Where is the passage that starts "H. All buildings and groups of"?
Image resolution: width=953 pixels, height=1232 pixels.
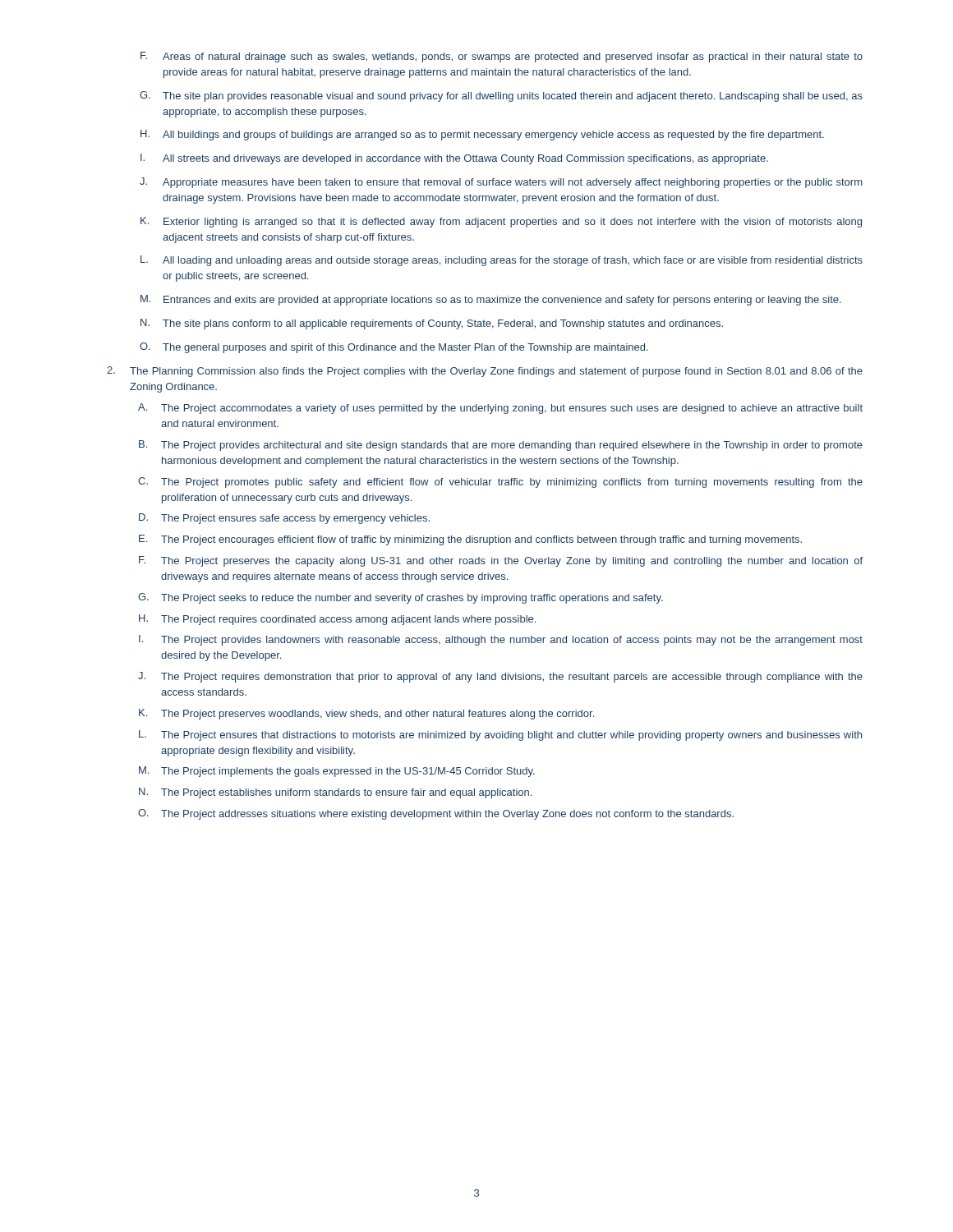501,135
